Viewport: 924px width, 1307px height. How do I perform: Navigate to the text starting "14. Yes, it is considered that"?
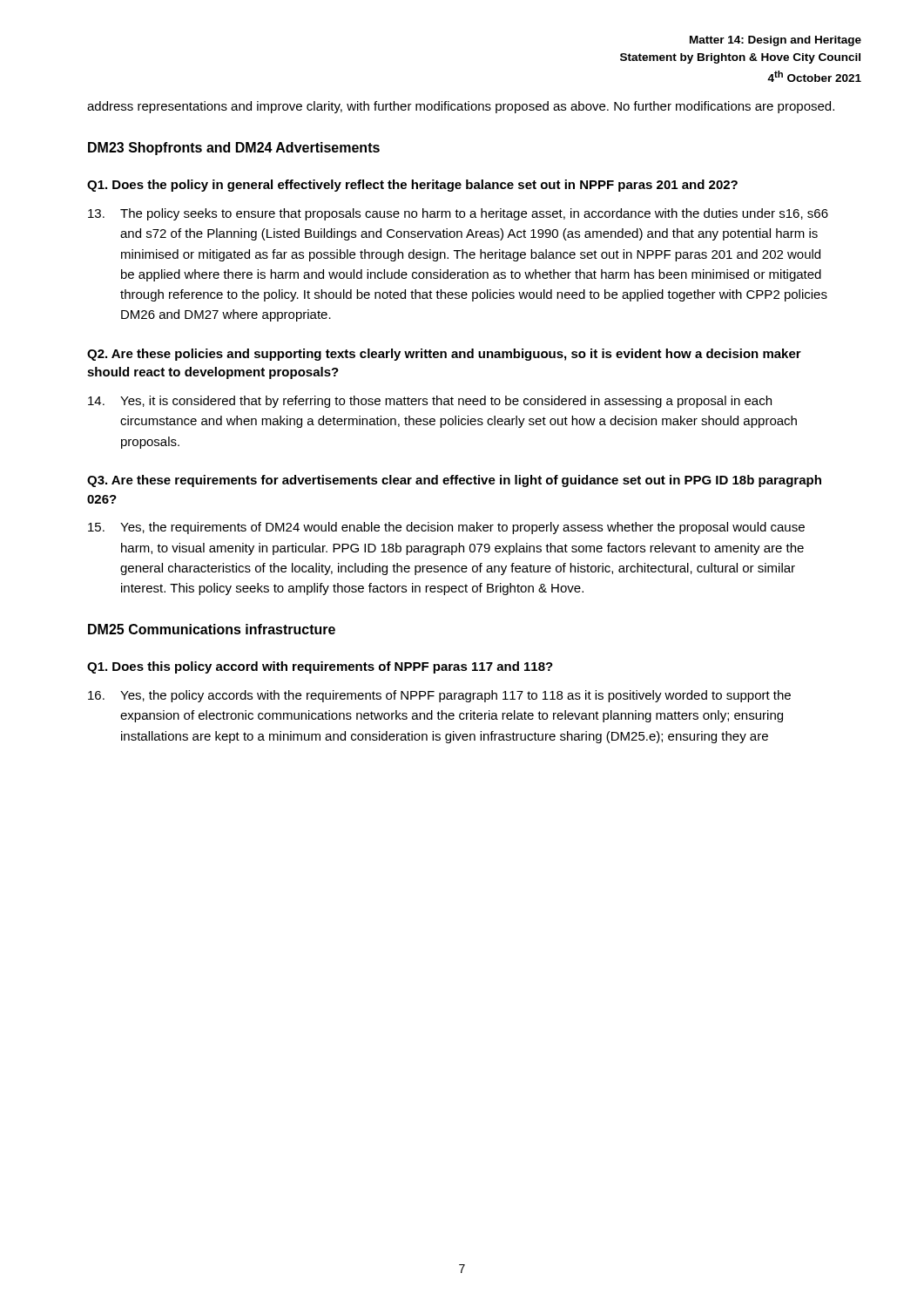coord(462,421)
